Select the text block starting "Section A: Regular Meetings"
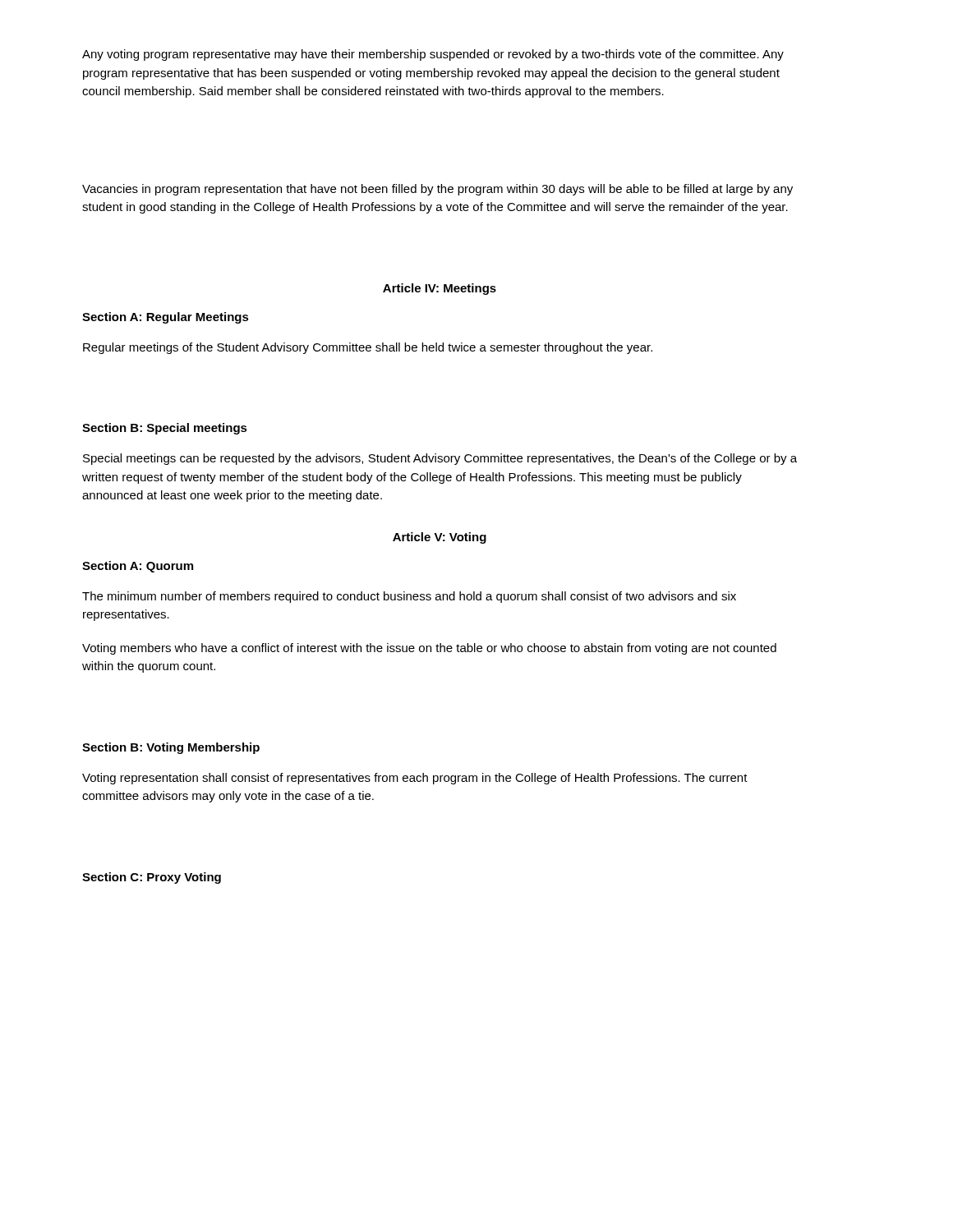Image resolution: width=953 pixels, height=1232 pixels. pyautogui.click(x=165, y=316)
